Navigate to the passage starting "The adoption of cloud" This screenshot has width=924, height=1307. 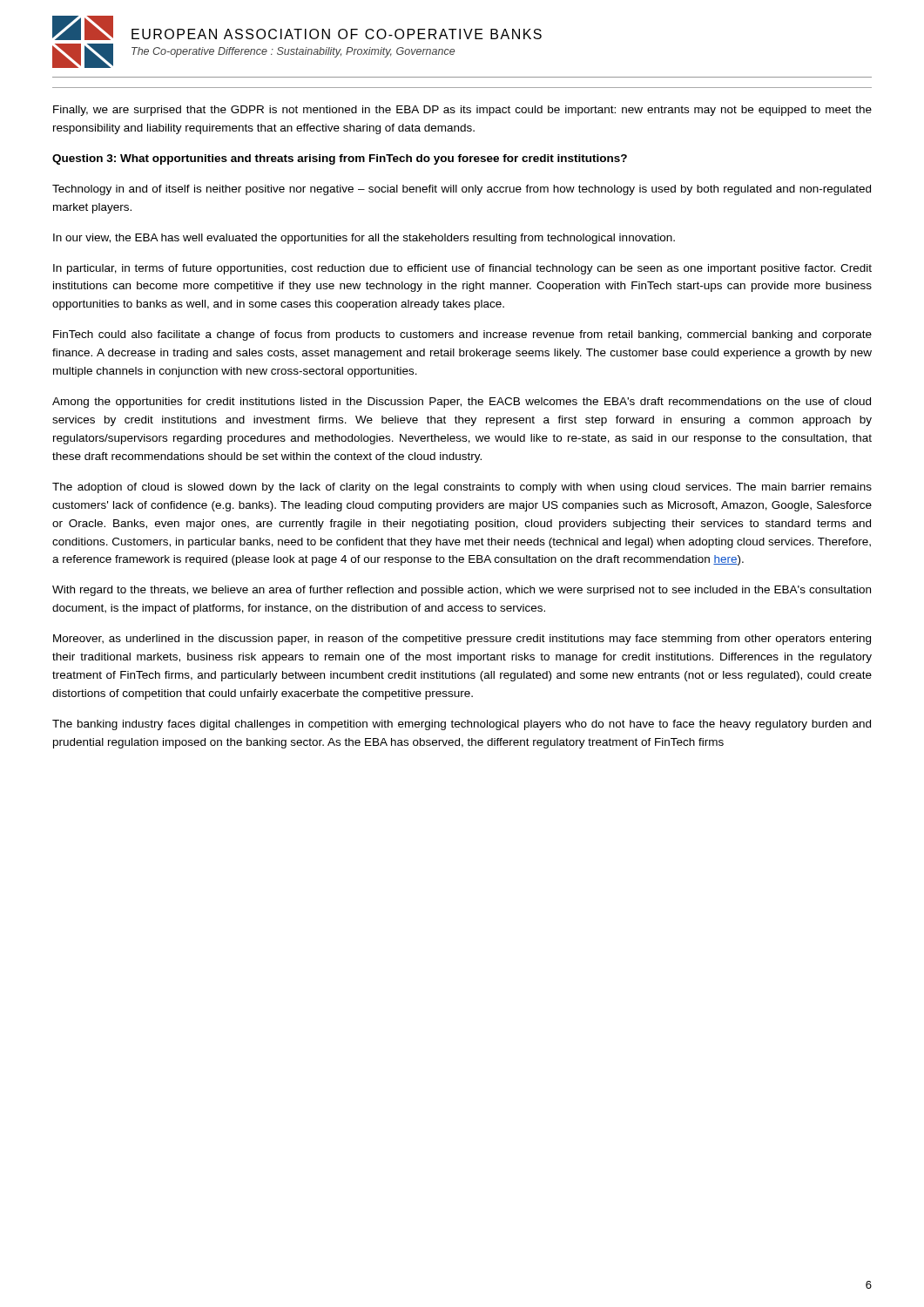coord(462,523)
